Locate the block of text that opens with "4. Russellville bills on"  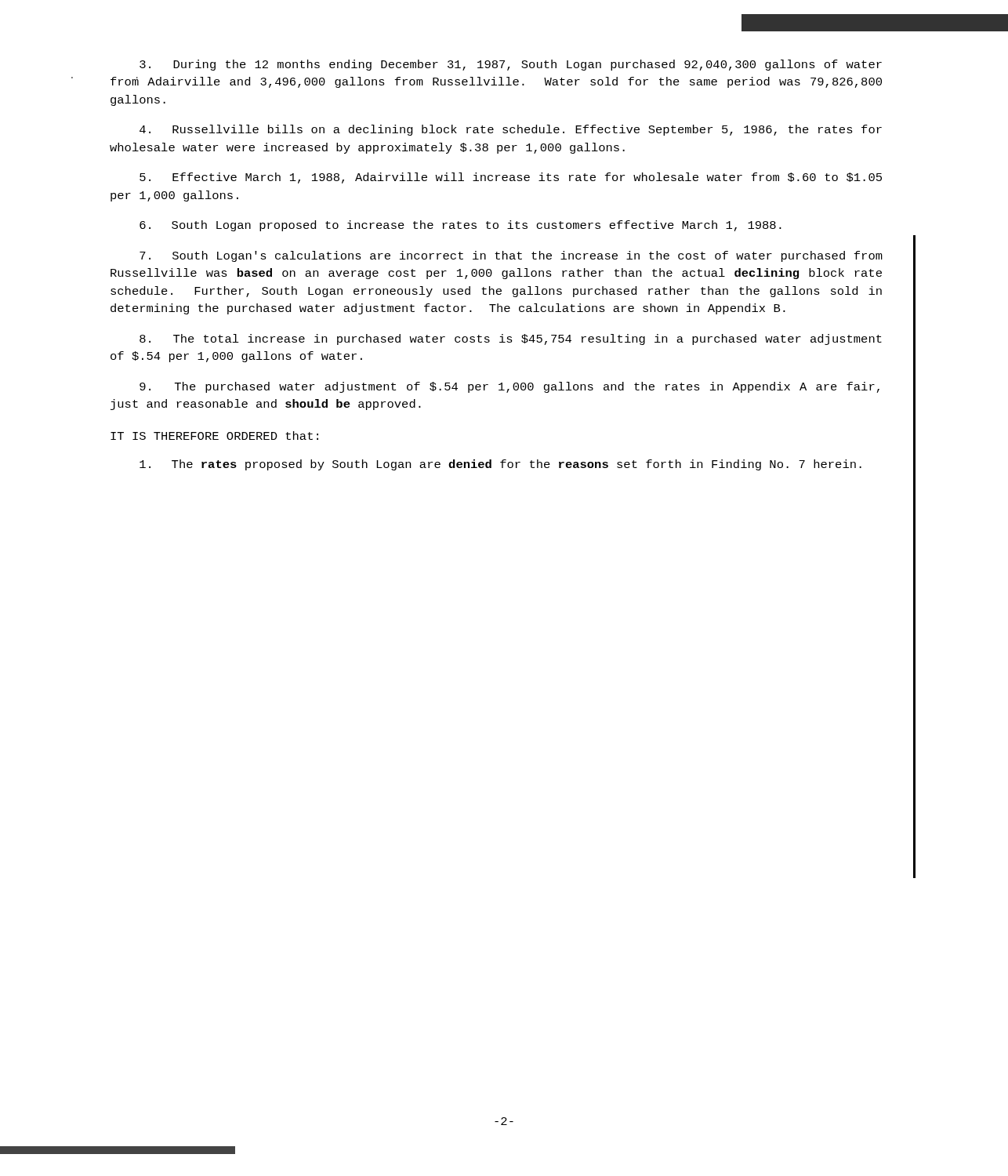pos(496,138)
